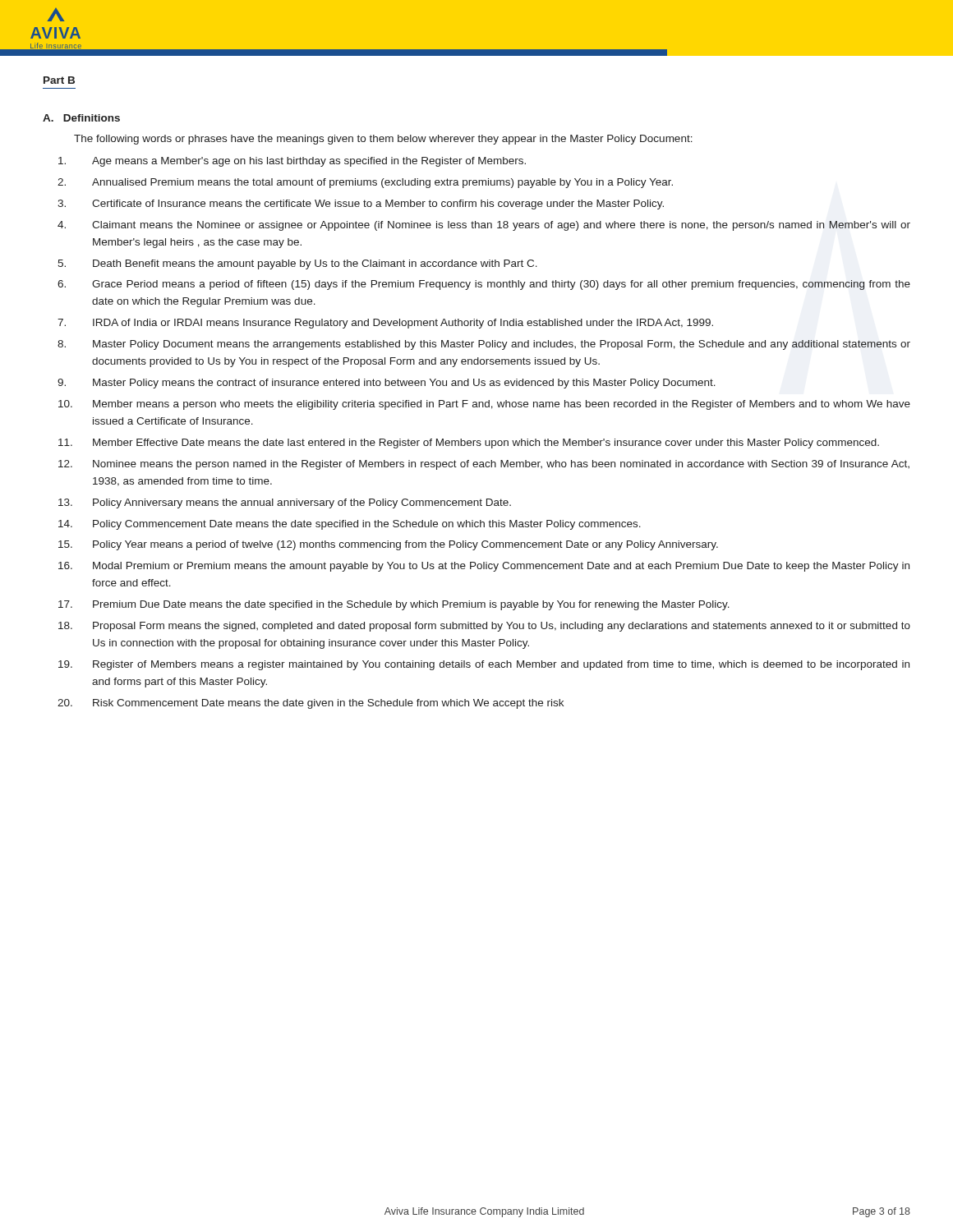Click on the block starting "7. IRDA of India or IRDAI means Insurance"
This screenshot has height=1232, width=953.
pyautogui.click(x=476, y=323)
